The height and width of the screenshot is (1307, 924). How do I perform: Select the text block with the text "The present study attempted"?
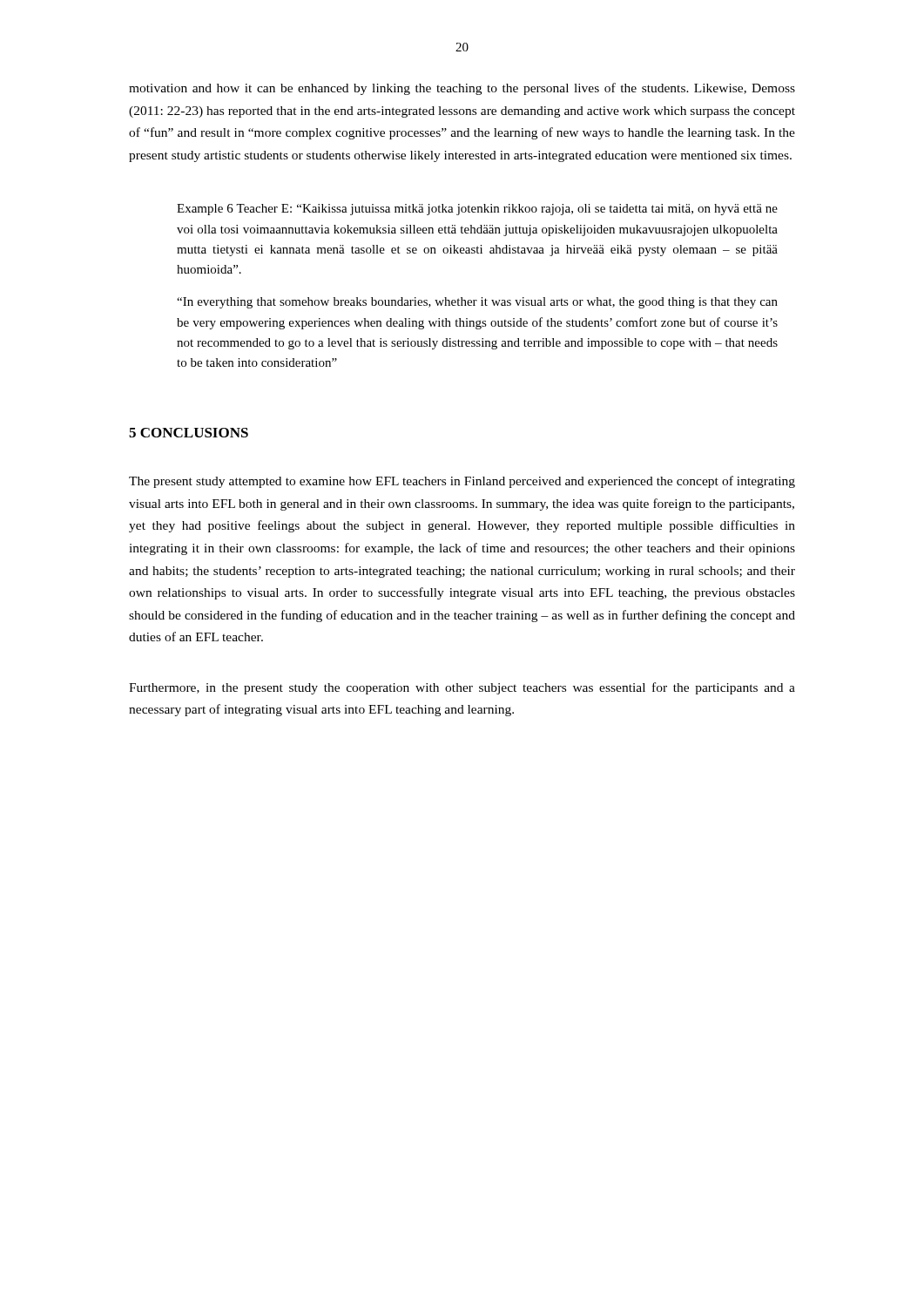pyautogui.click(x=462, y=559)
